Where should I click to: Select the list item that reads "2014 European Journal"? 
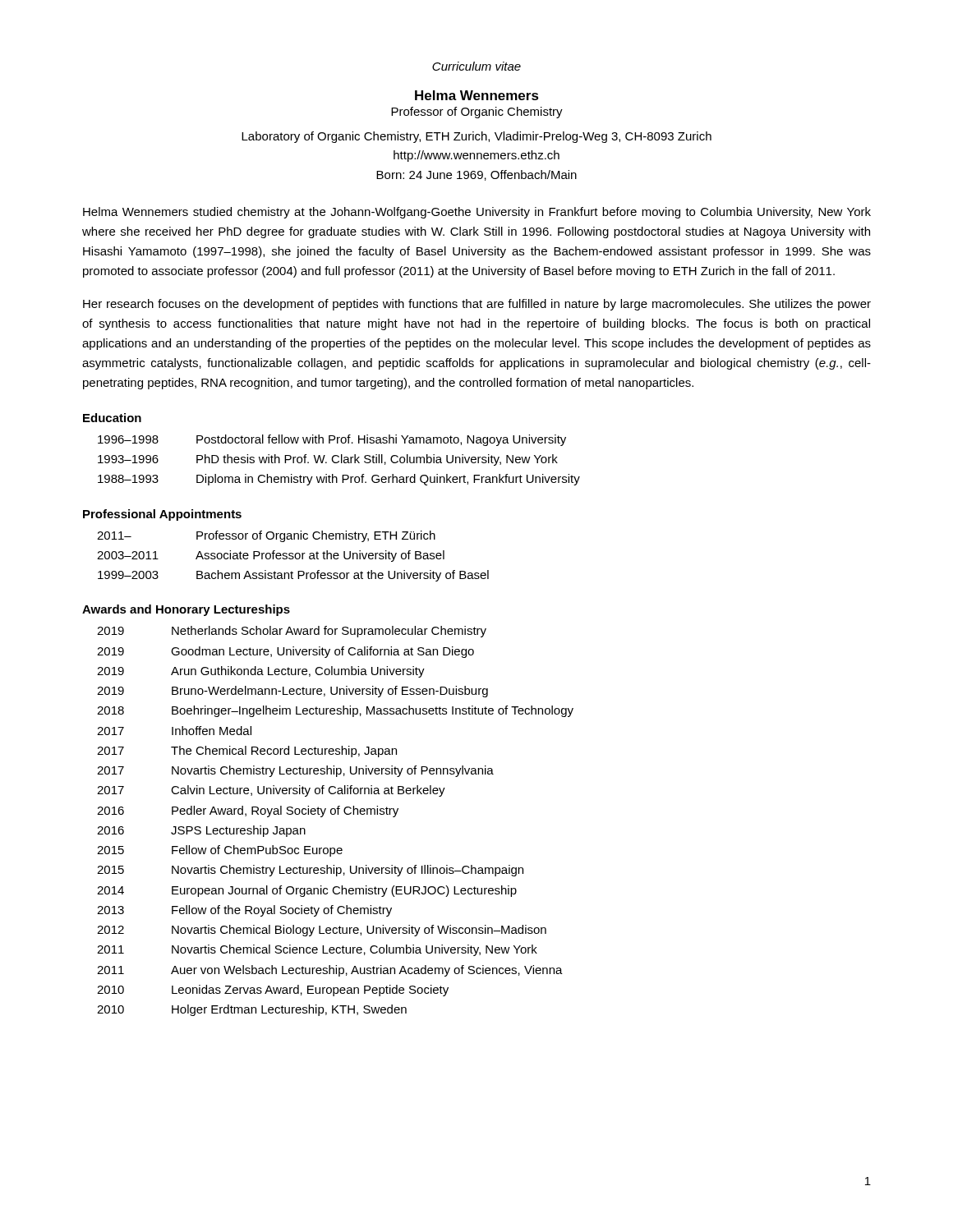[x=476, y=890]
